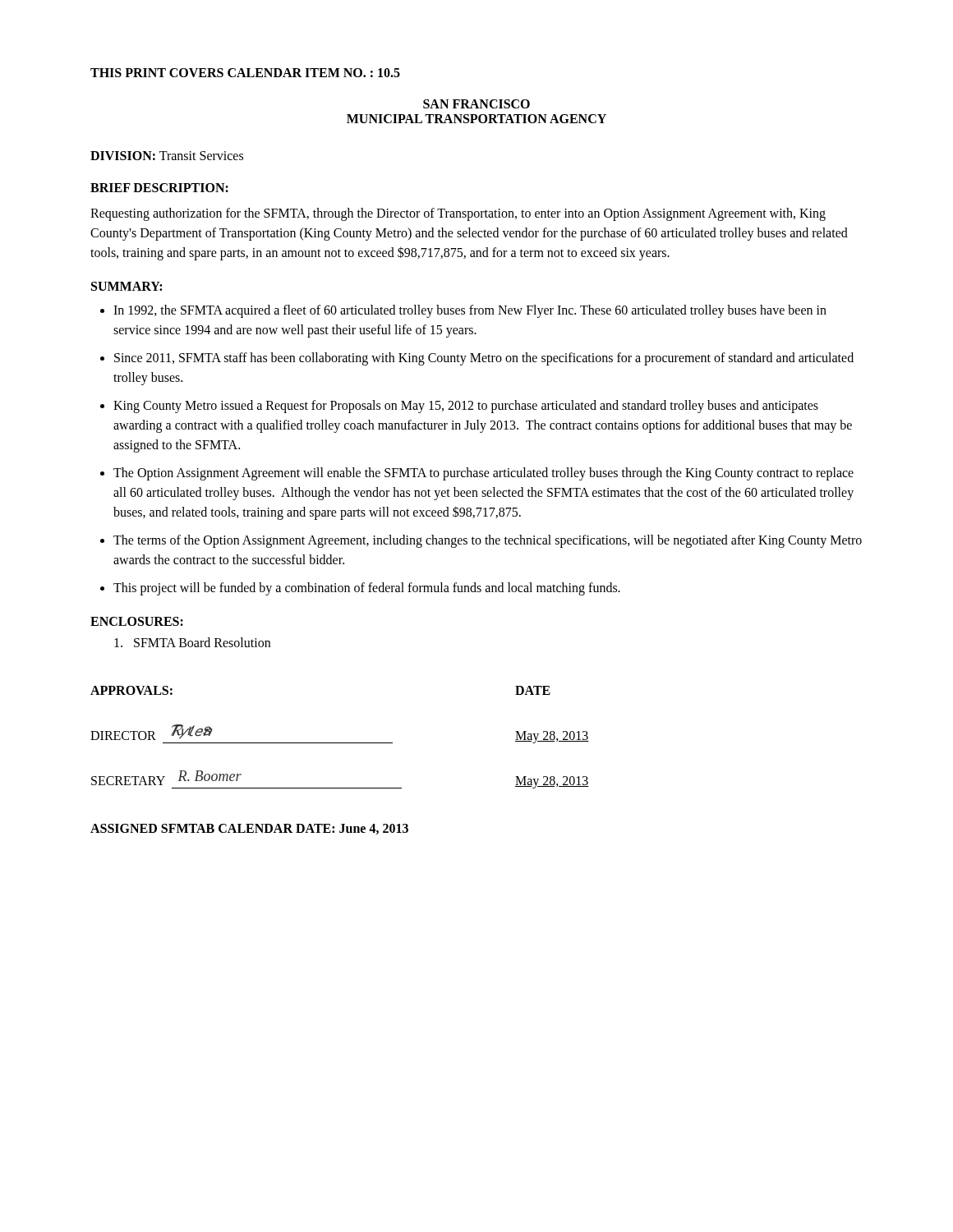The image size is (953, 1232).
Task: Click the passage that begins "APPROVALS: DATE DIRECTOR 𝓡ｒｓ"
Action: pyautogui.click(x=126, y=690)
